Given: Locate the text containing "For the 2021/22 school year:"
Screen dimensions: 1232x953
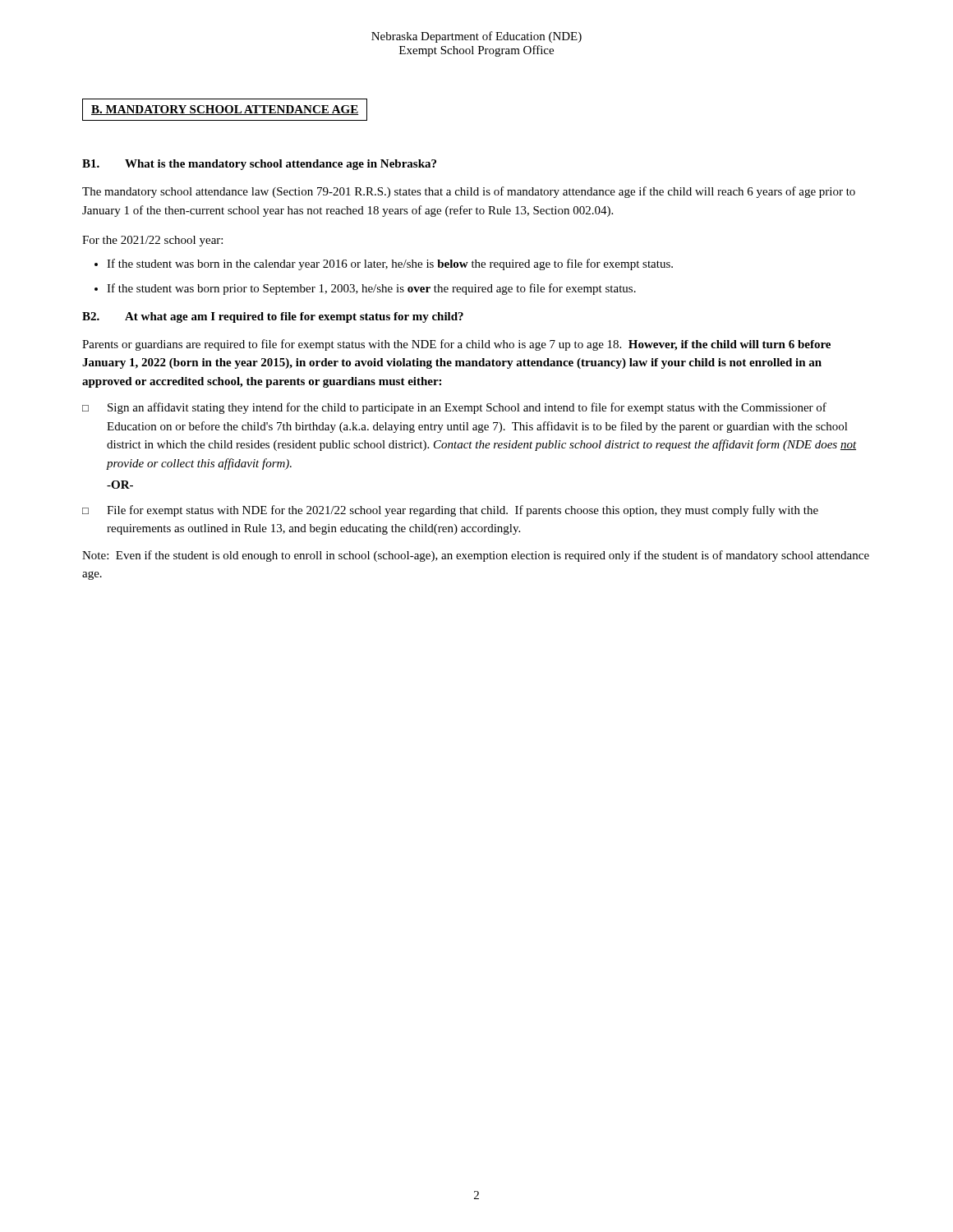Looking at the screenshot, I should tap(153, 240).
